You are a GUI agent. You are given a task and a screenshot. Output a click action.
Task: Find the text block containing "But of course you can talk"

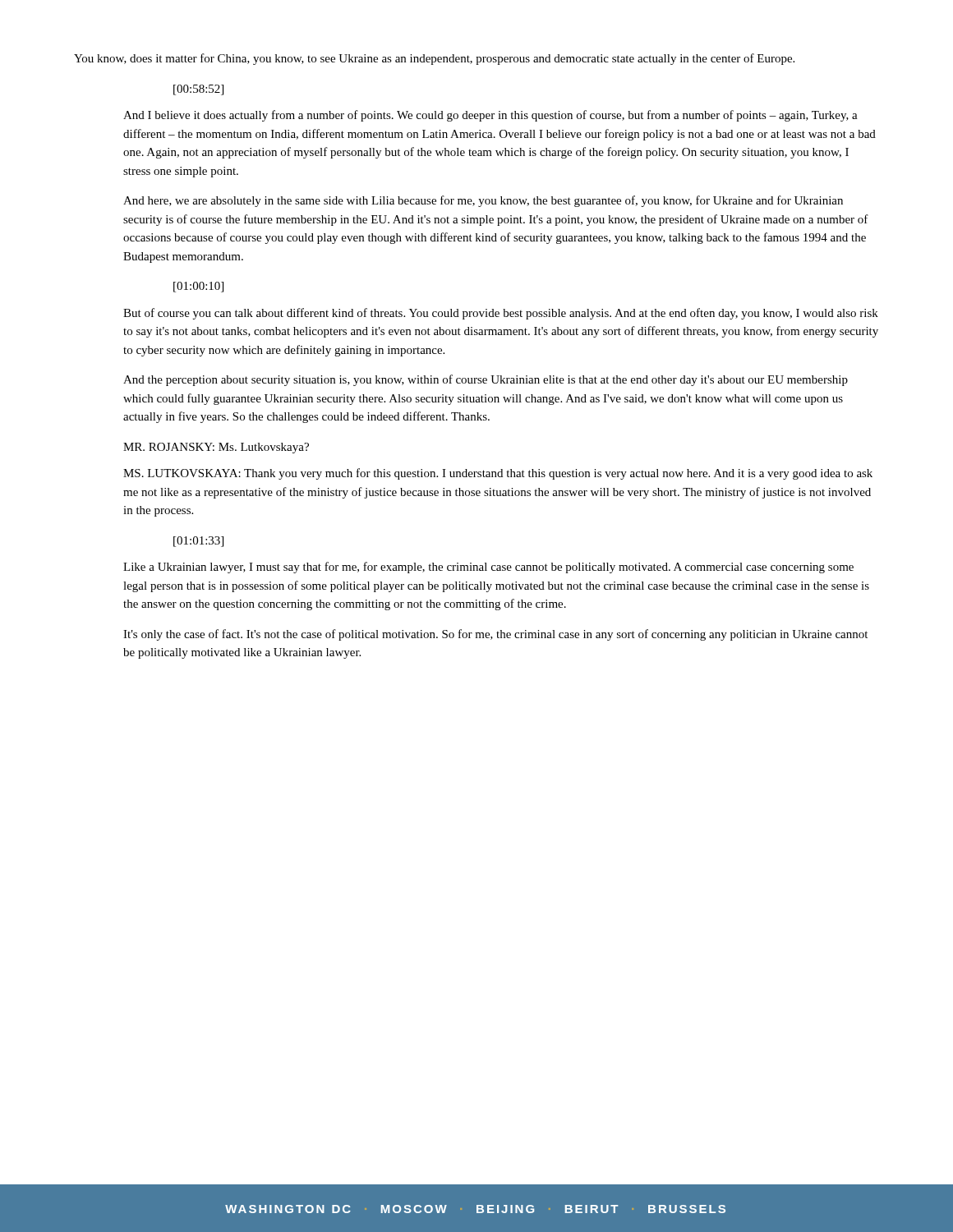(501, 331)
